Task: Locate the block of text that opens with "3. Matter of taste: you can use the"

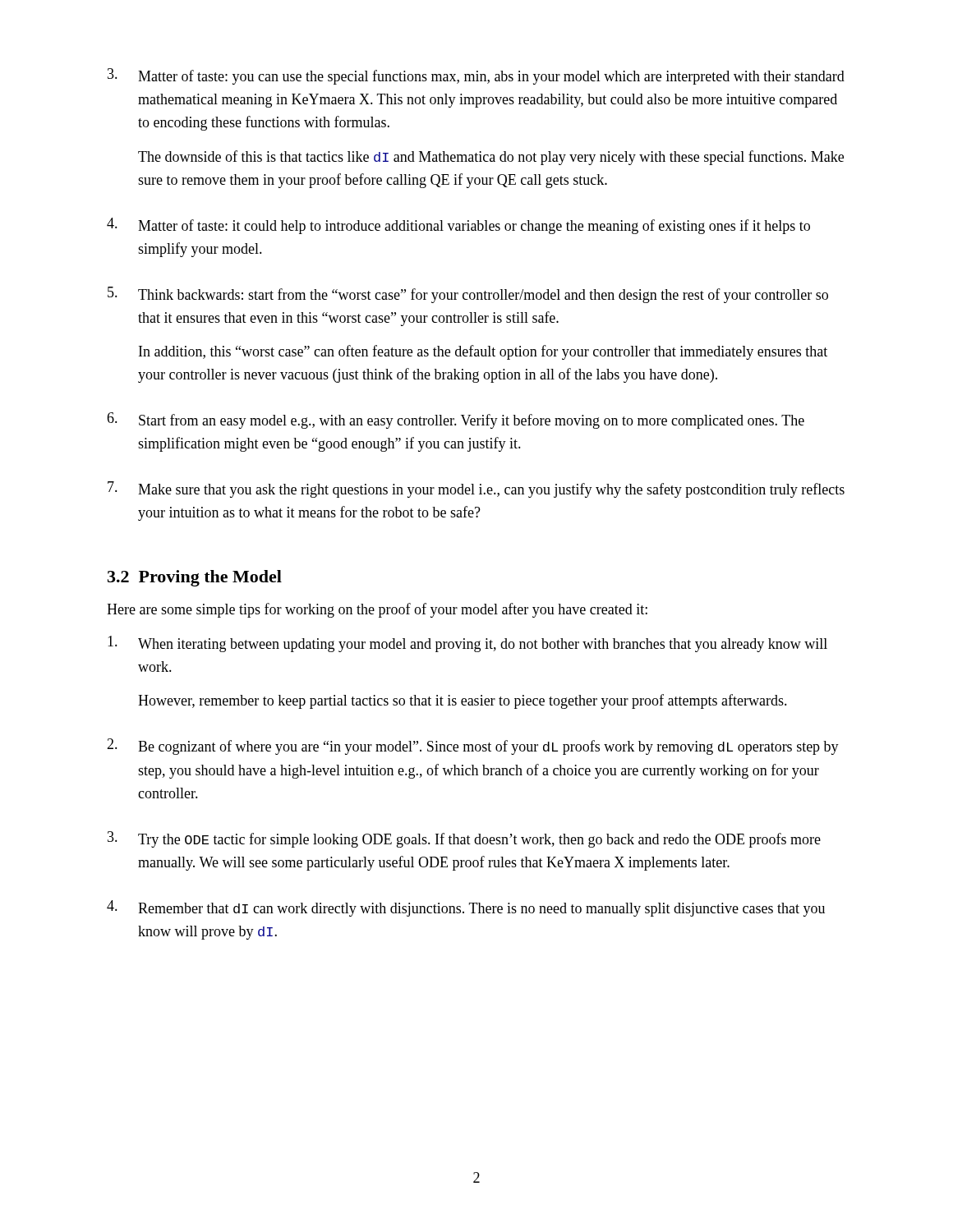Action: coord(476,76)
